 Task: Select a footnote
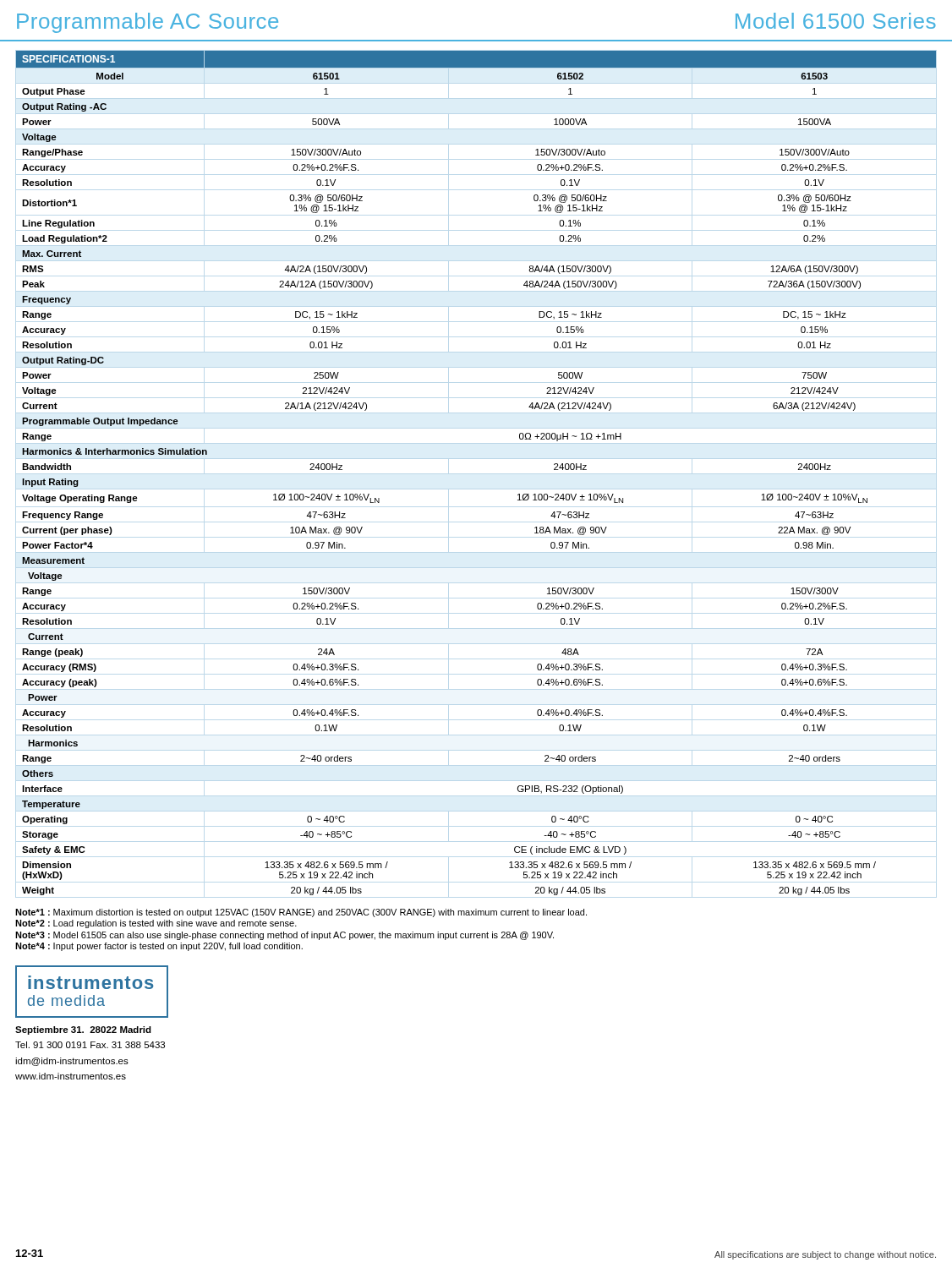click(x=476, y=929)
